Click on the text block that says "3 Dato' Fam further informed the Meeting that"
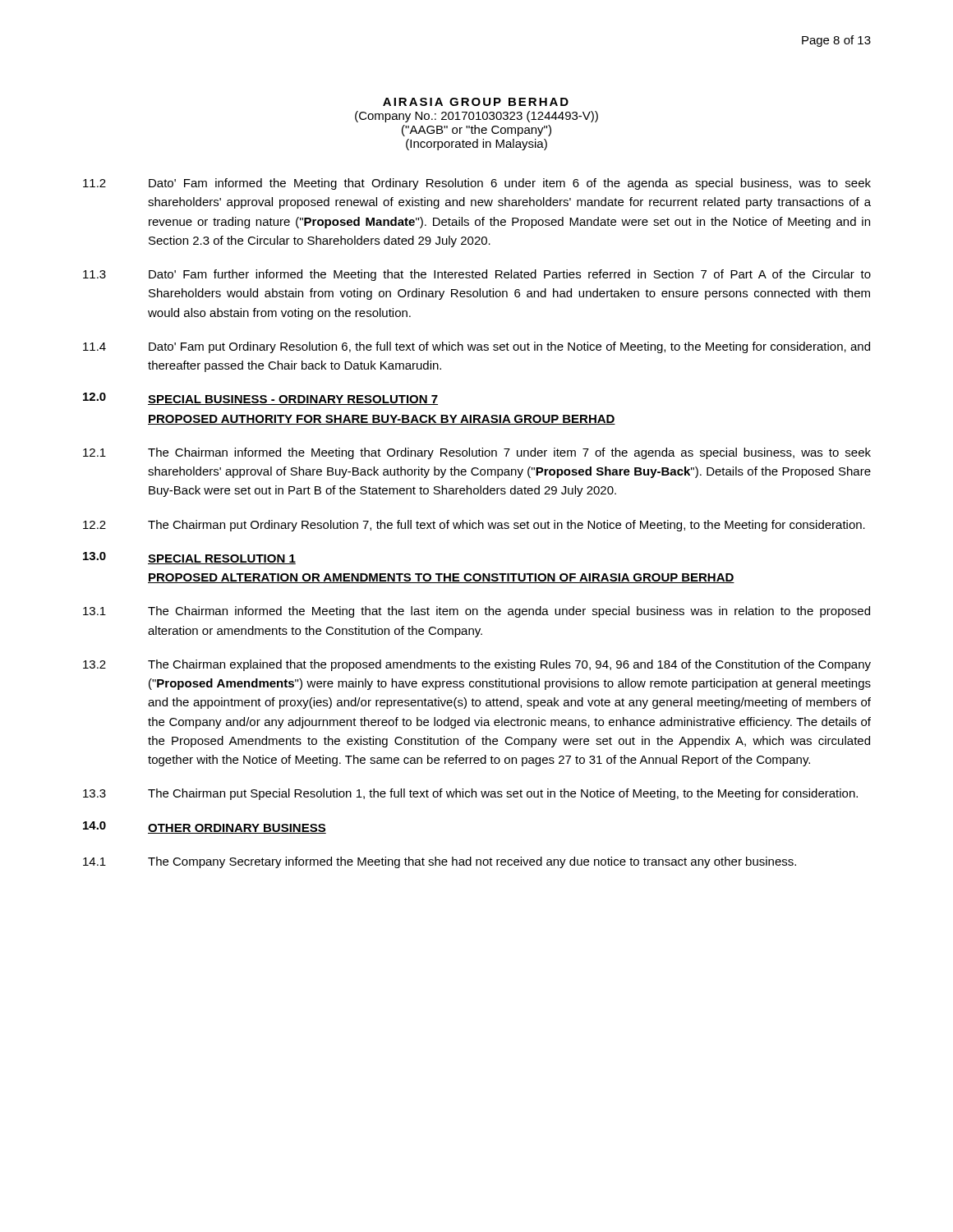This screenshot has height=1232, width=953. coord(476,293)
